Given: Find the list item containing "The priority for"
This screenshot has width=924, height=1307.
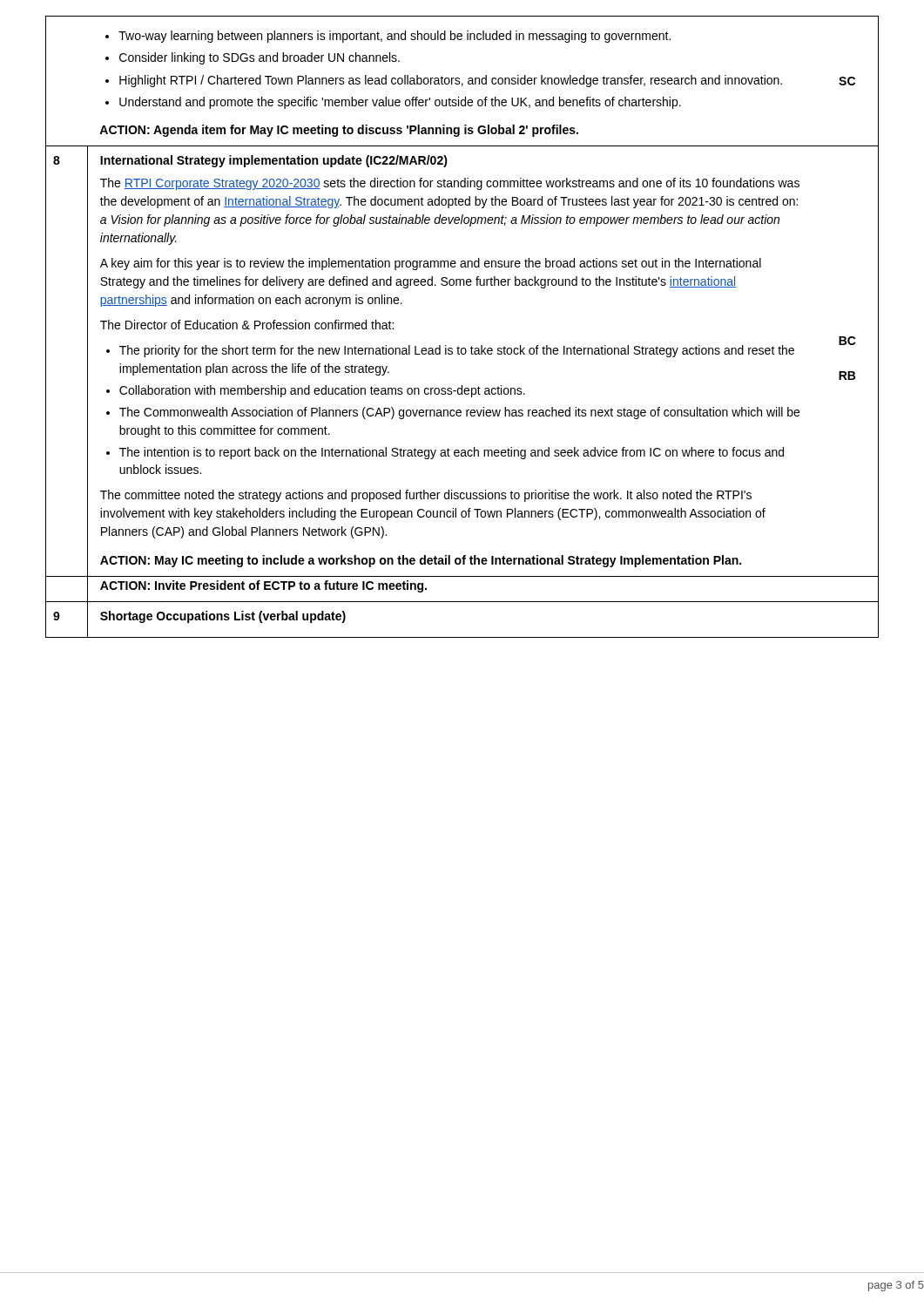Looking at the screenshot, I should point(457,360).
